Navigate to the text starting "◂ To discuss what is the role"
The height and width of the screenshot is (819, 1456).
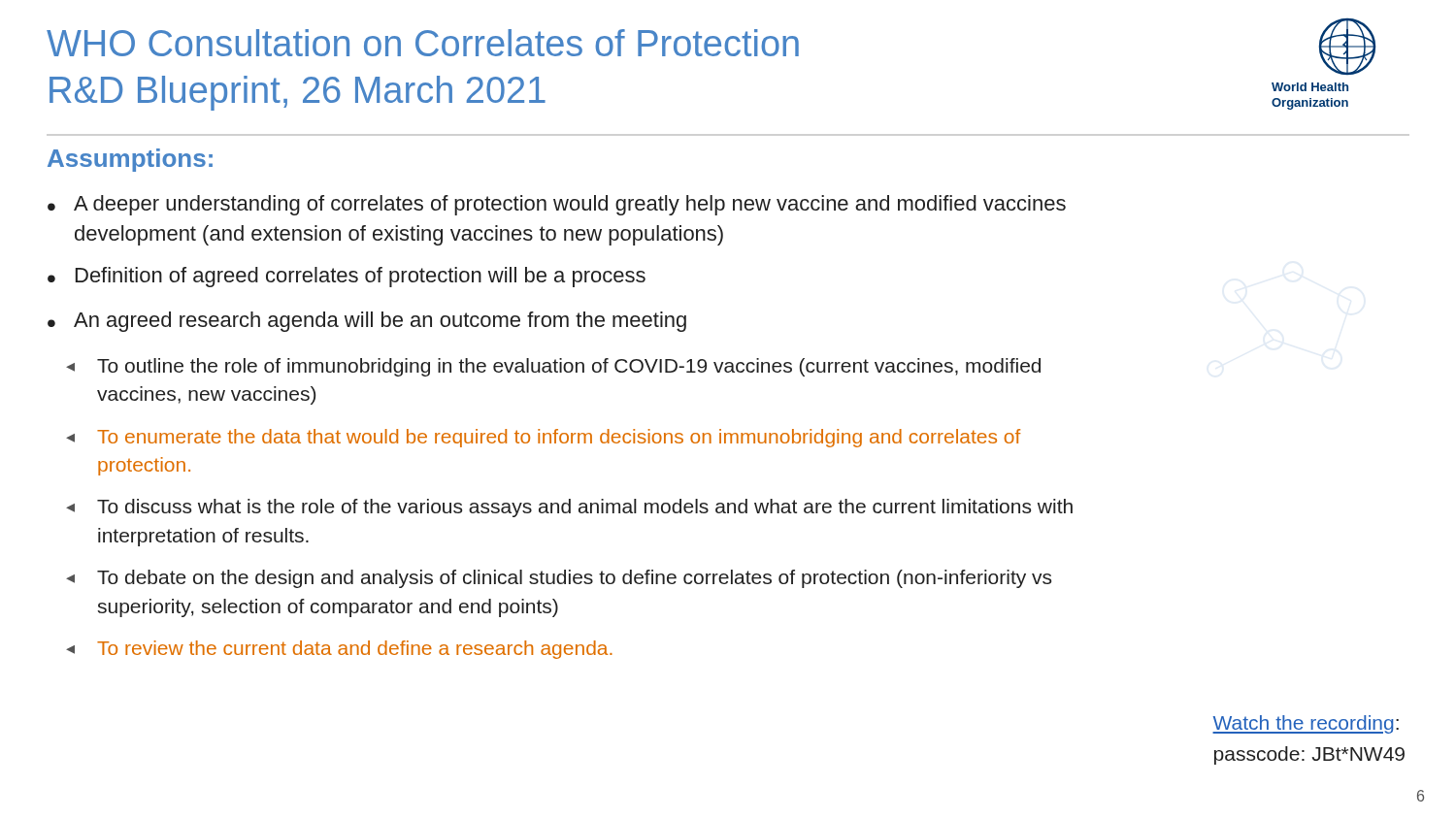click(x=590, y=521)
